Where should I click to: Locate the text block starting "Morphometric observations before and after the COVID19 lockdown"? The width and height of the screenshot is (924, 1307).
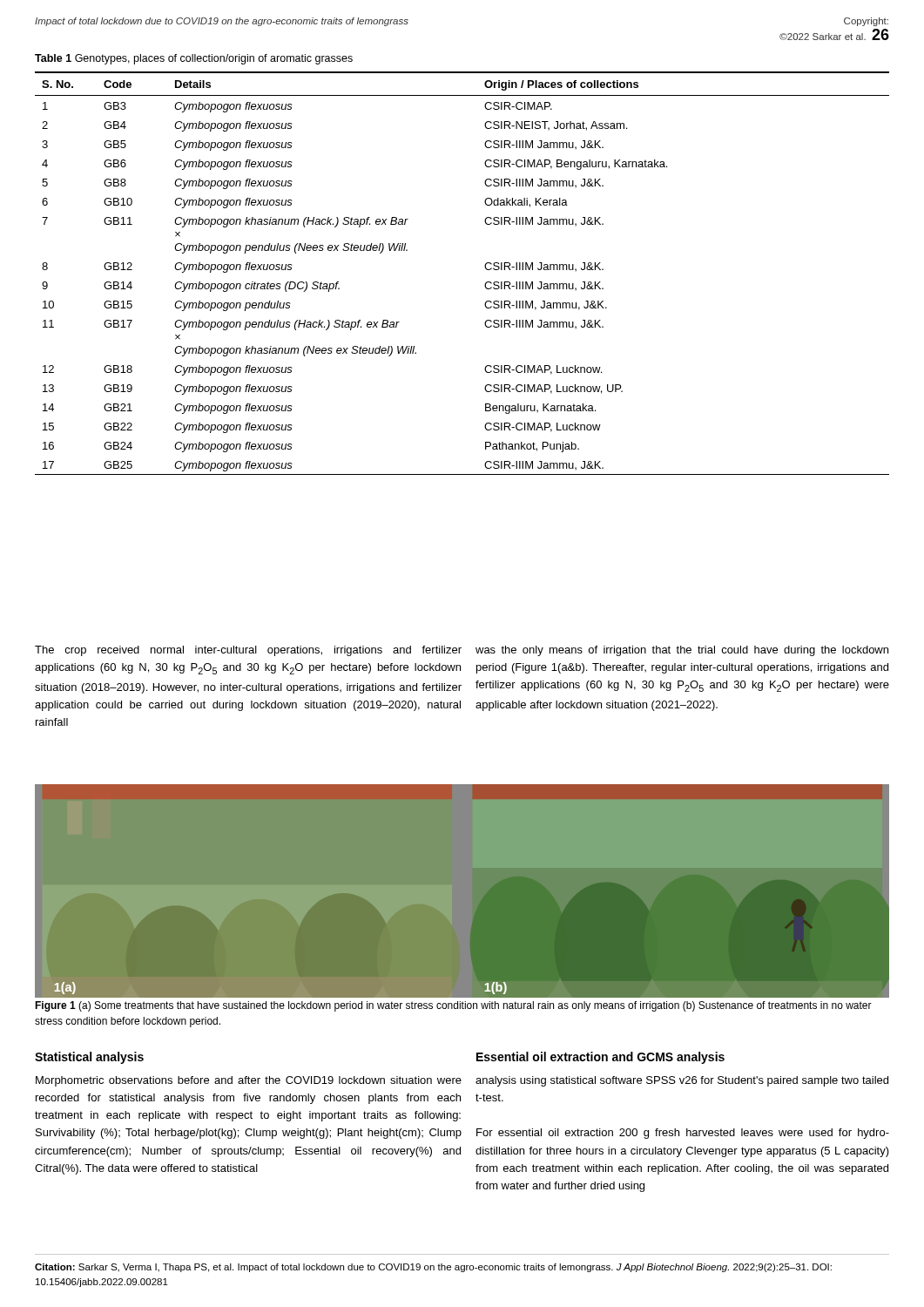click(x=248, y=1124)
